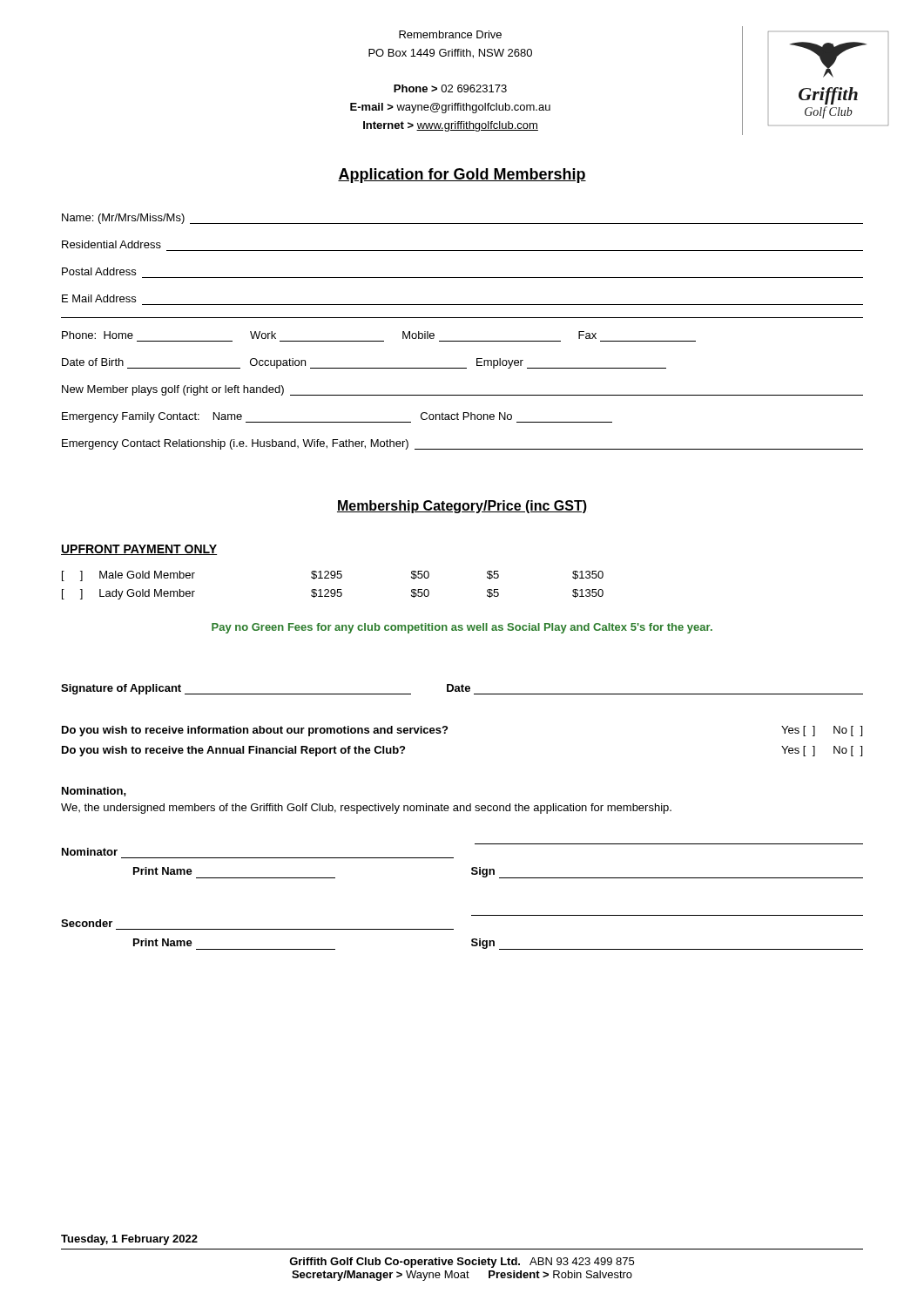Find the text with the text "Name: (Mr/Mrs/Miss/Ms)"
Image resolution: width=924 pixels, height=1307 pixels.
pyautogui.click(x=462, y=217)
